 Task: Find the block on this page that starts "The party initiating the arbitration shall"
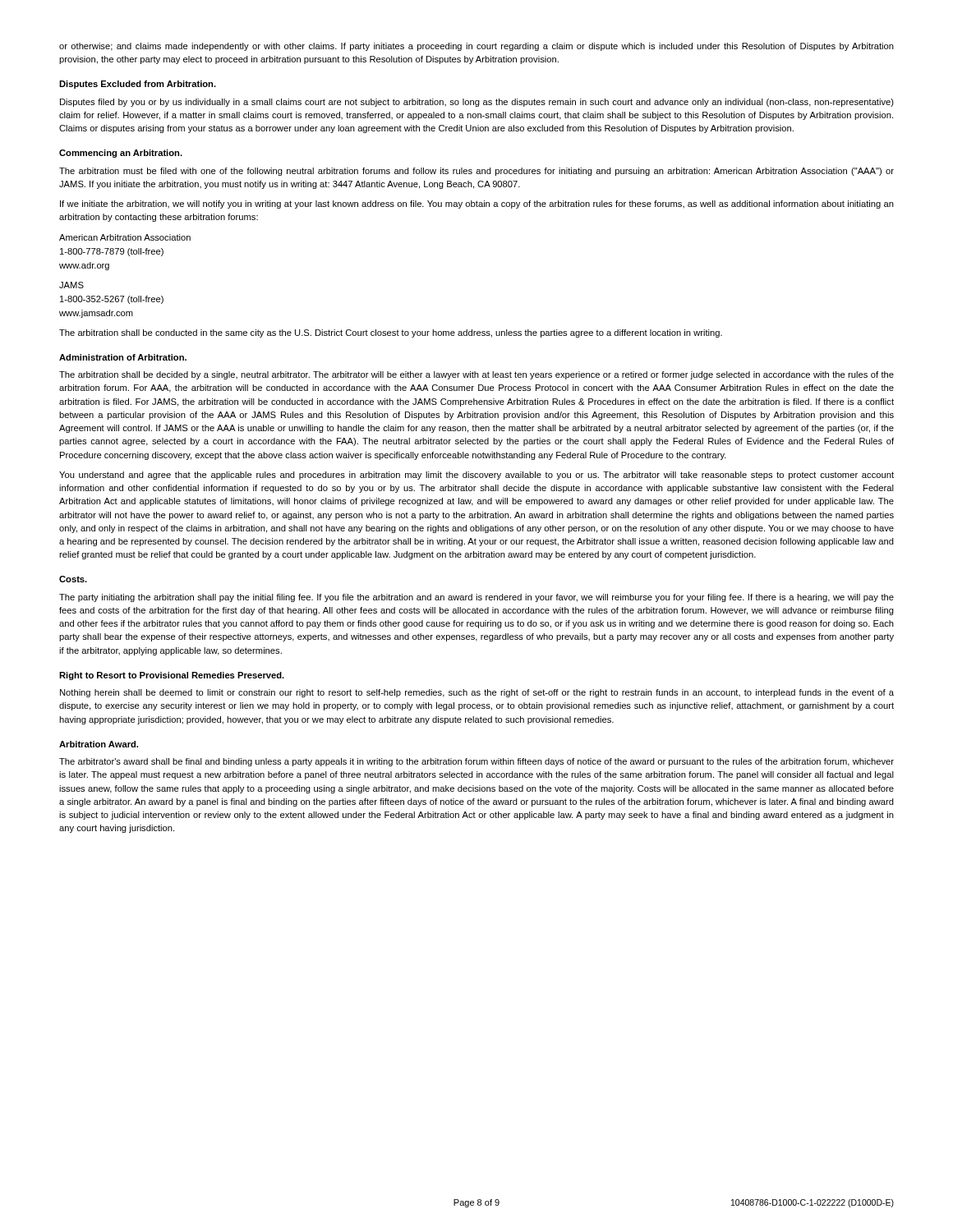476,624
